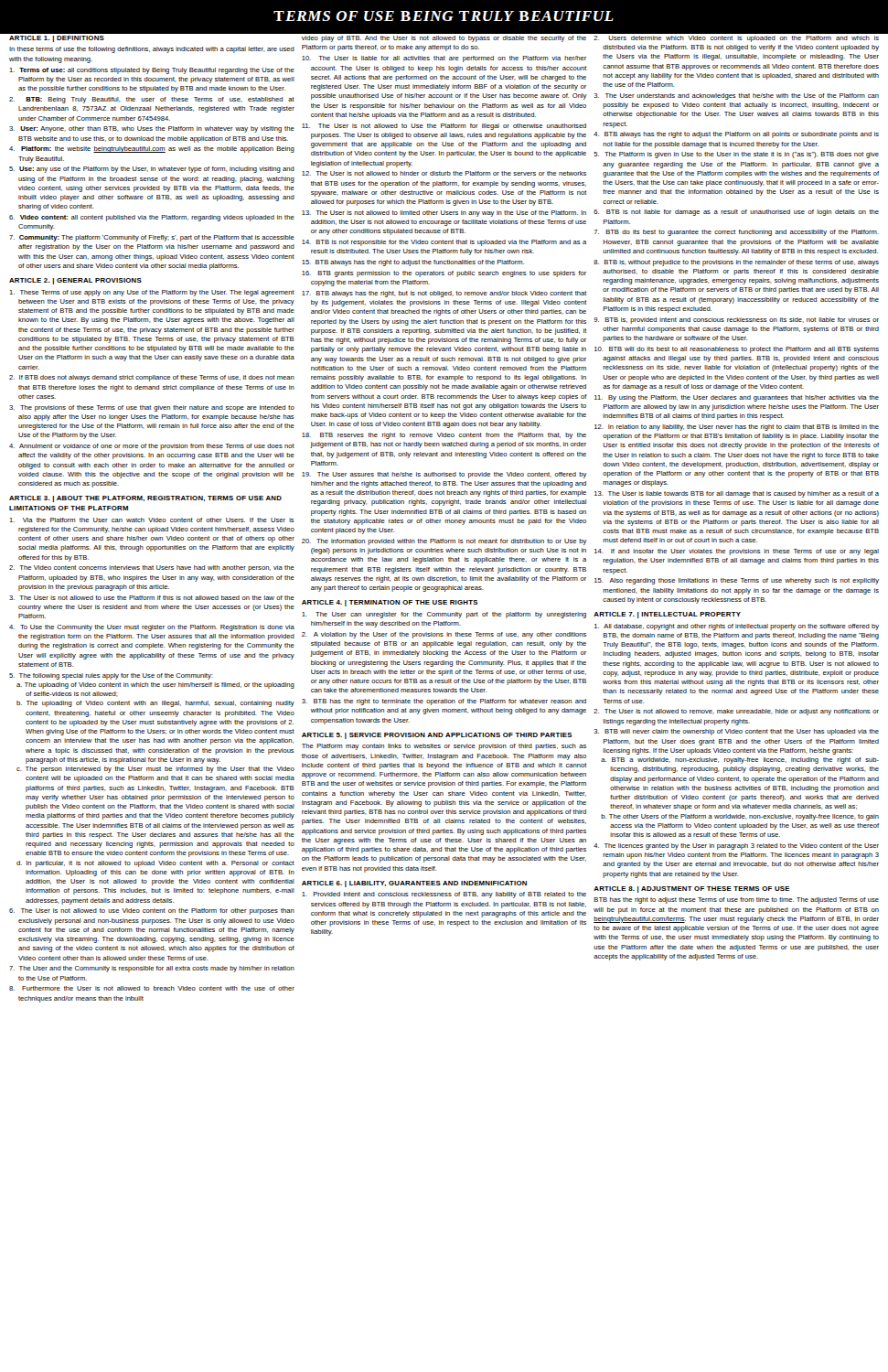Find the element starting "ARTICLE 6. | LIABILITY, GUARANTEES AND INDEMNIFICATION"
This screenshot has height=1372, width=888.
point(414,883)
